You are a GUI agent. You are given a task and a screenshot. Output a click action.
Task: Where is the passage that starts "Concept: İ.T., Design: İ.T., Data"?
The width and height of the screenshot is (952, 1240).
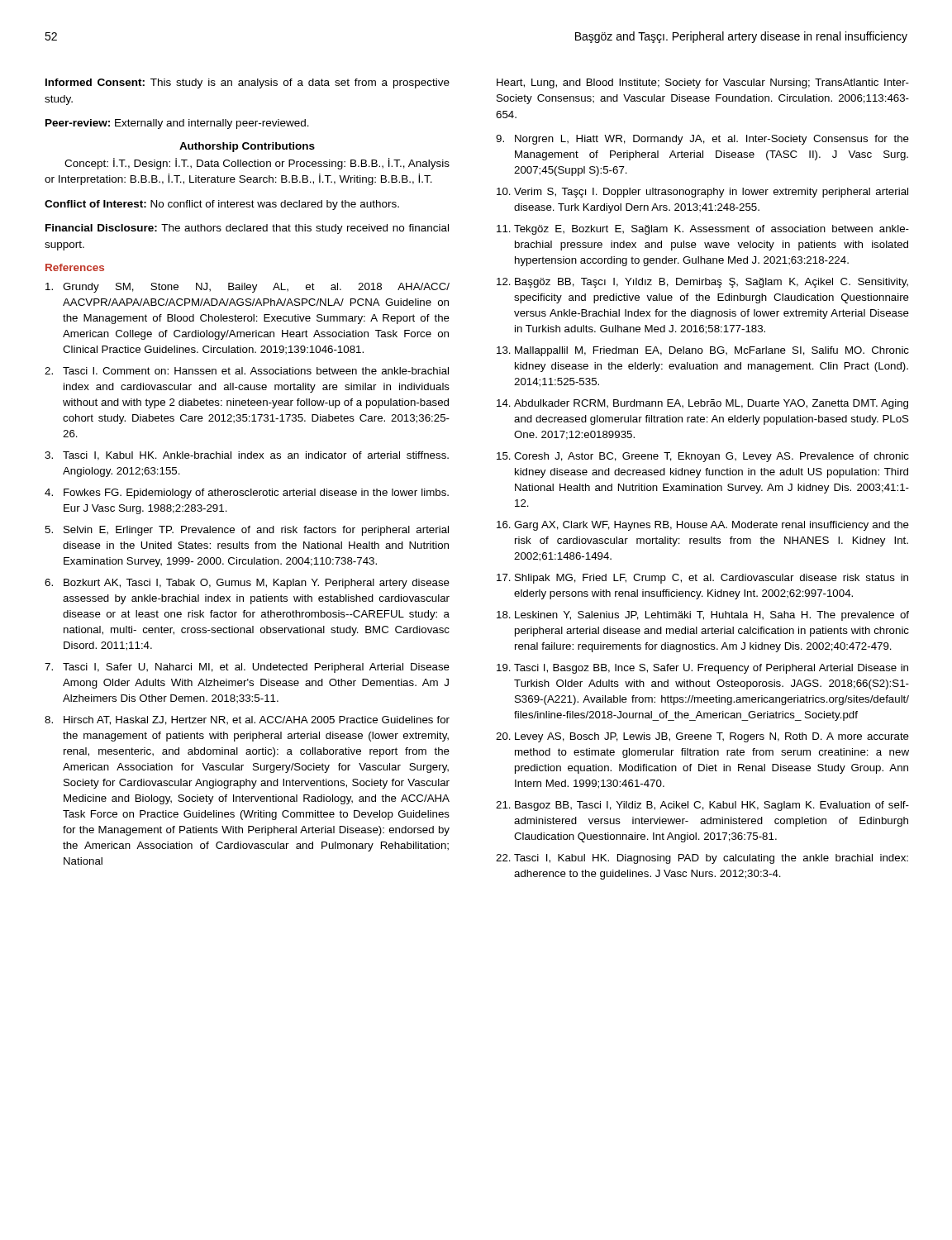[x=247, y=171]
